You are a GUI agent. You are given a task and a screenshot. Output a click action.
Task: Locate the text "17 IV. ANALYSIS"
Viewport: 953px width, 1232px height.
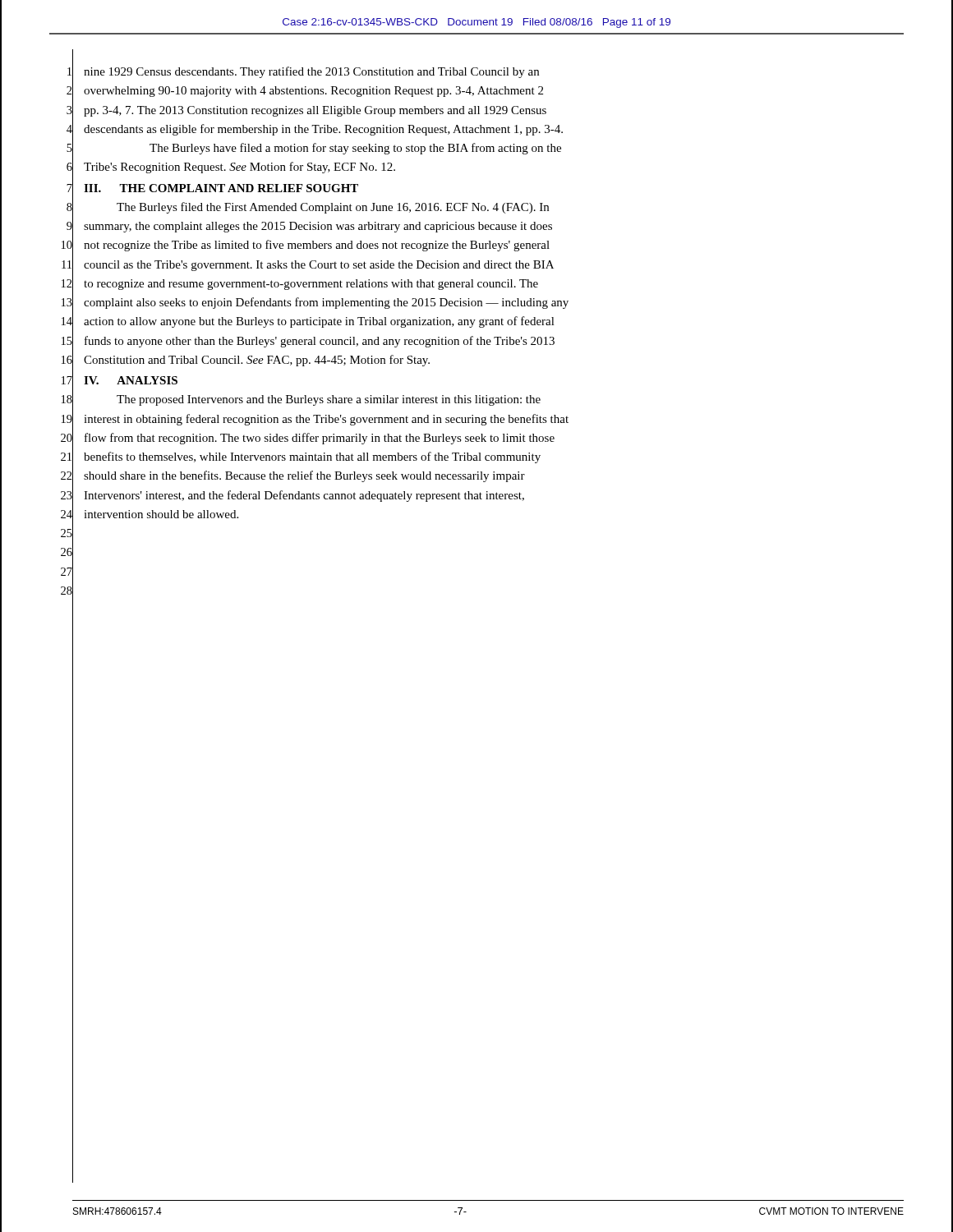click(x=120, y=381)
